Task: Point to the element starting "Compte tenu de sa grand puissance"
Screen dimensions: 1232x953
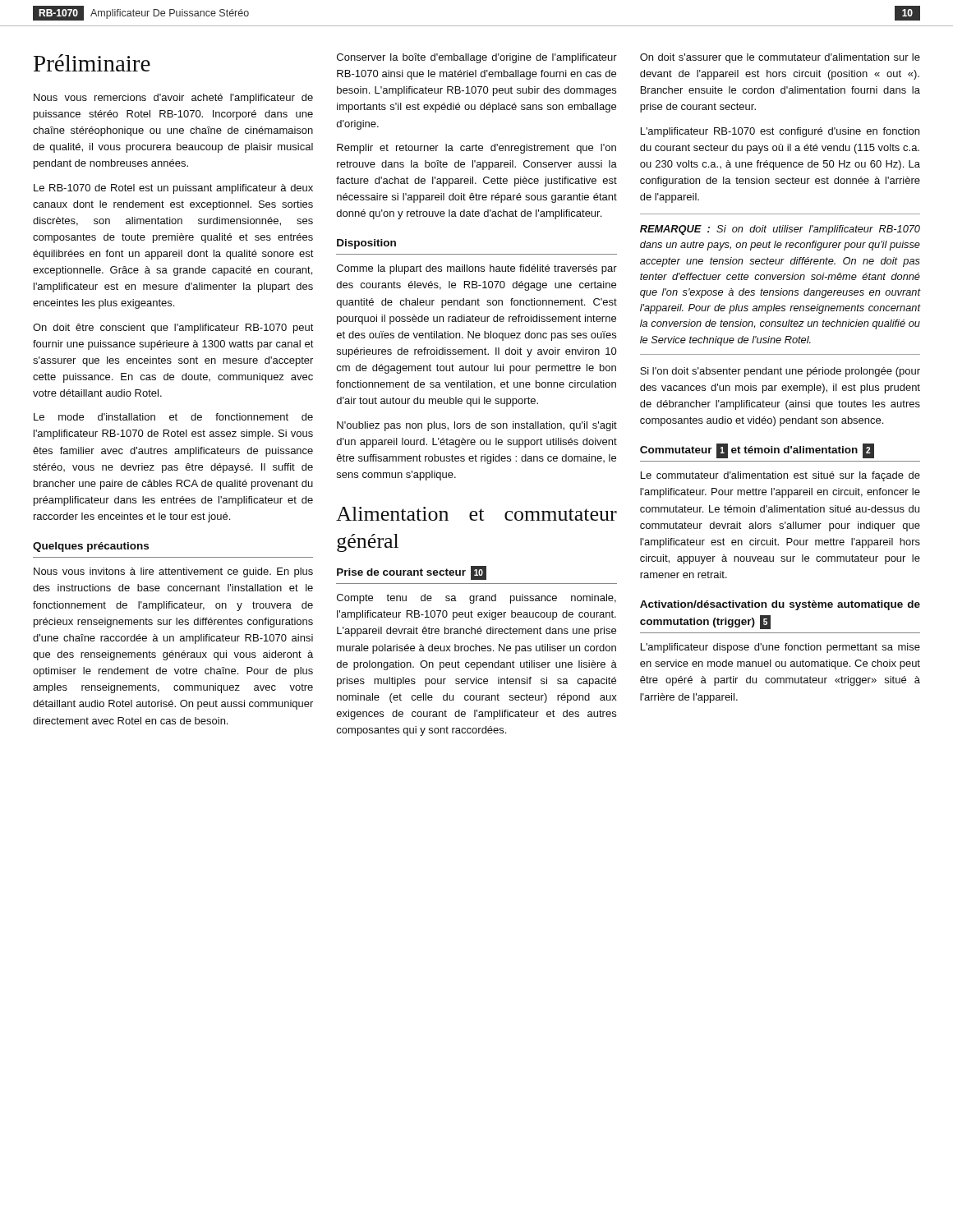Action: tap(476, 664)
